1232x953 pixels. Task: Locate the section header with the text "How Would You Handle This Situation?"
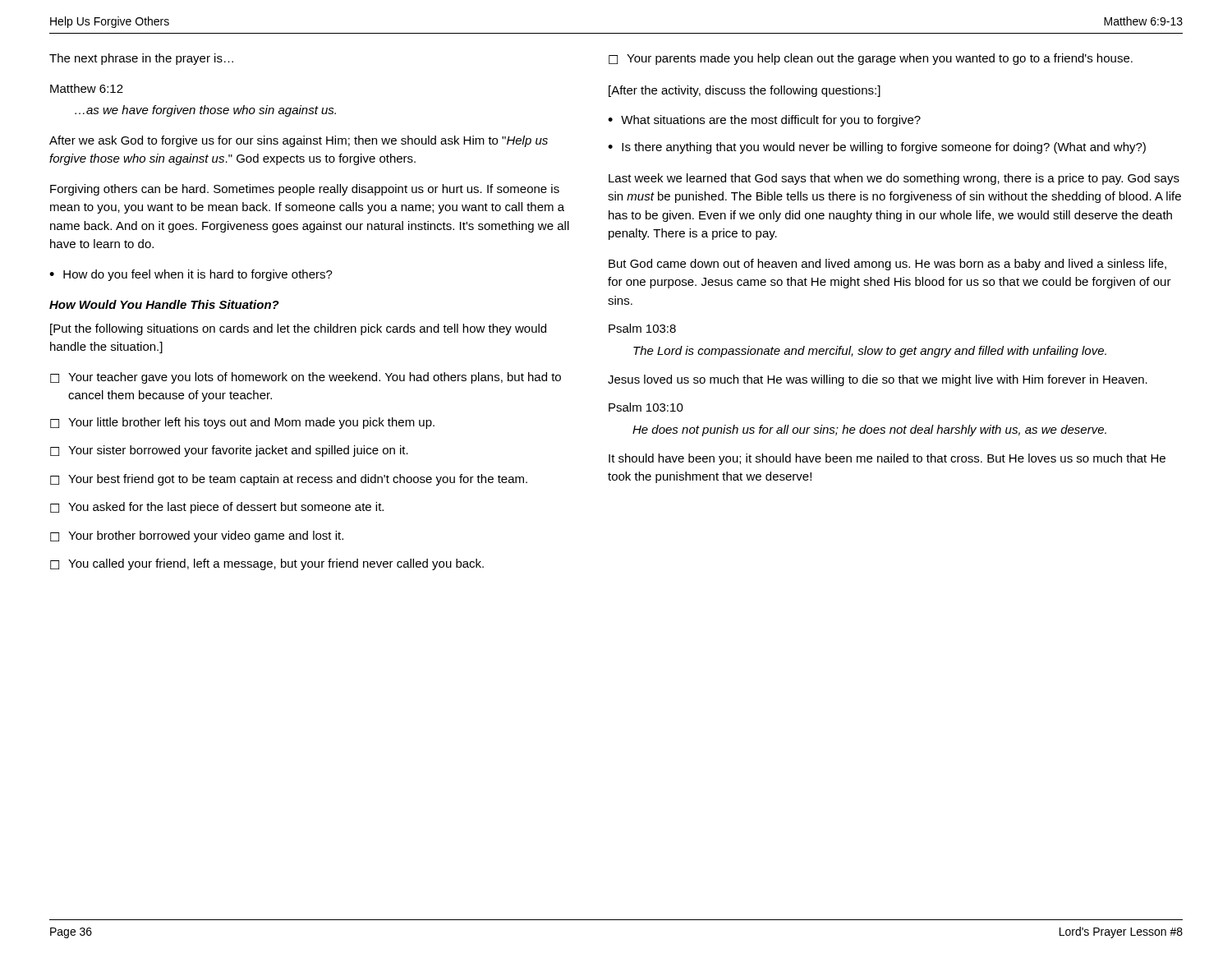click(x=164, y=304)
